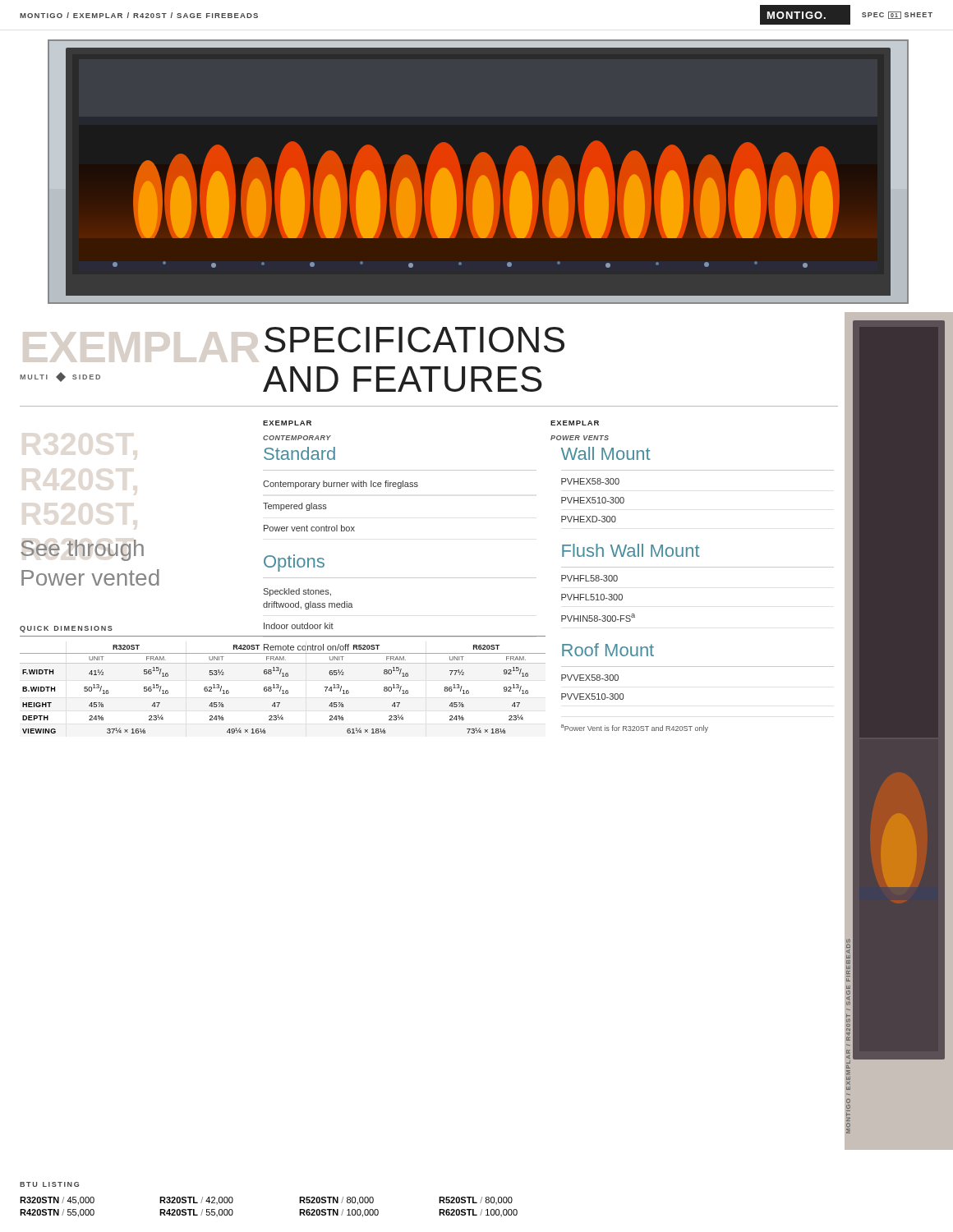Viewport: 953px width, 1232px height.
Task: Locate the text "R520STN / 80,000"
Action: [336, 1200]
